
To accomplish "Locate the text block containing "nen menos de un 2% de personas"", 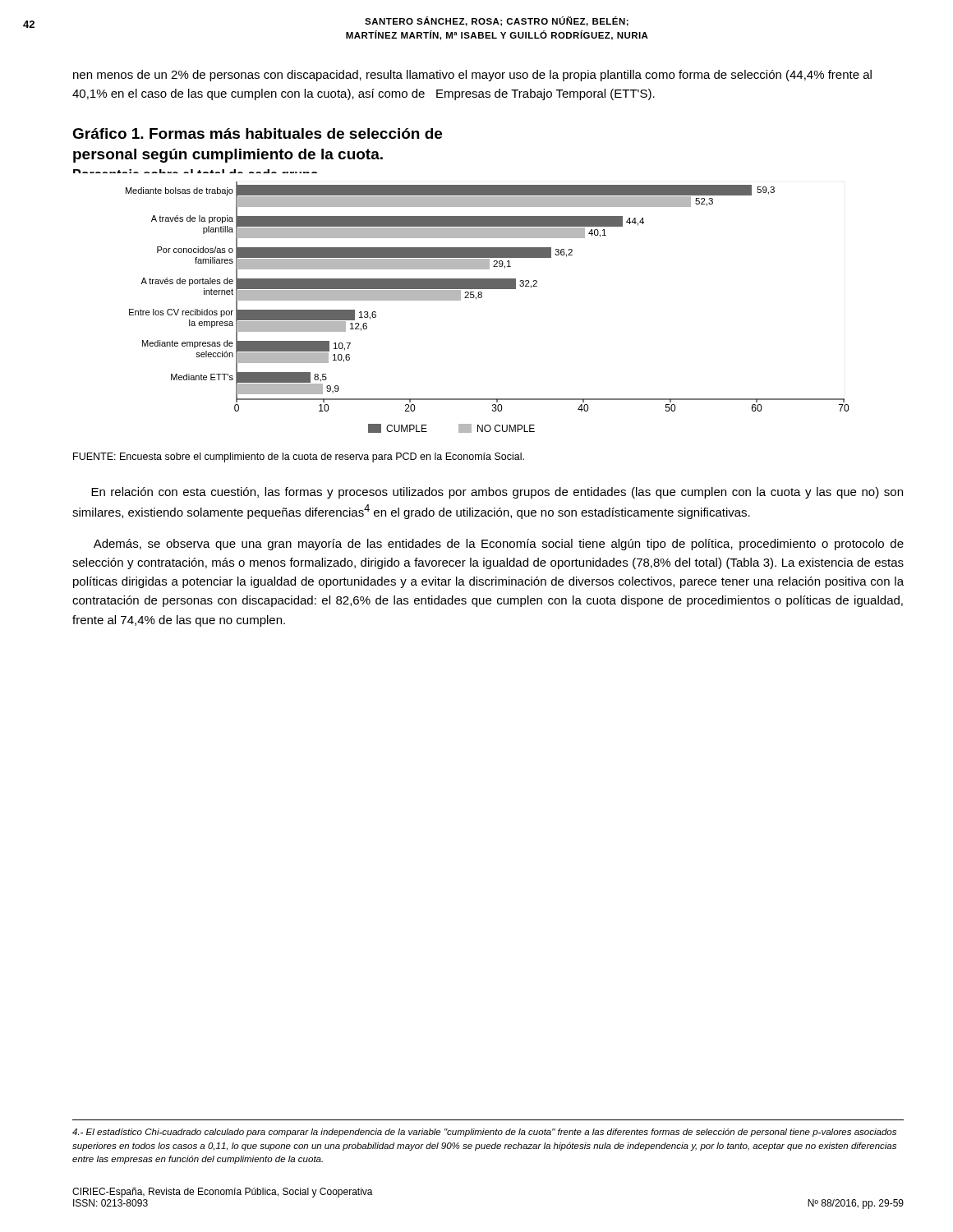I will tap(472, 84).
